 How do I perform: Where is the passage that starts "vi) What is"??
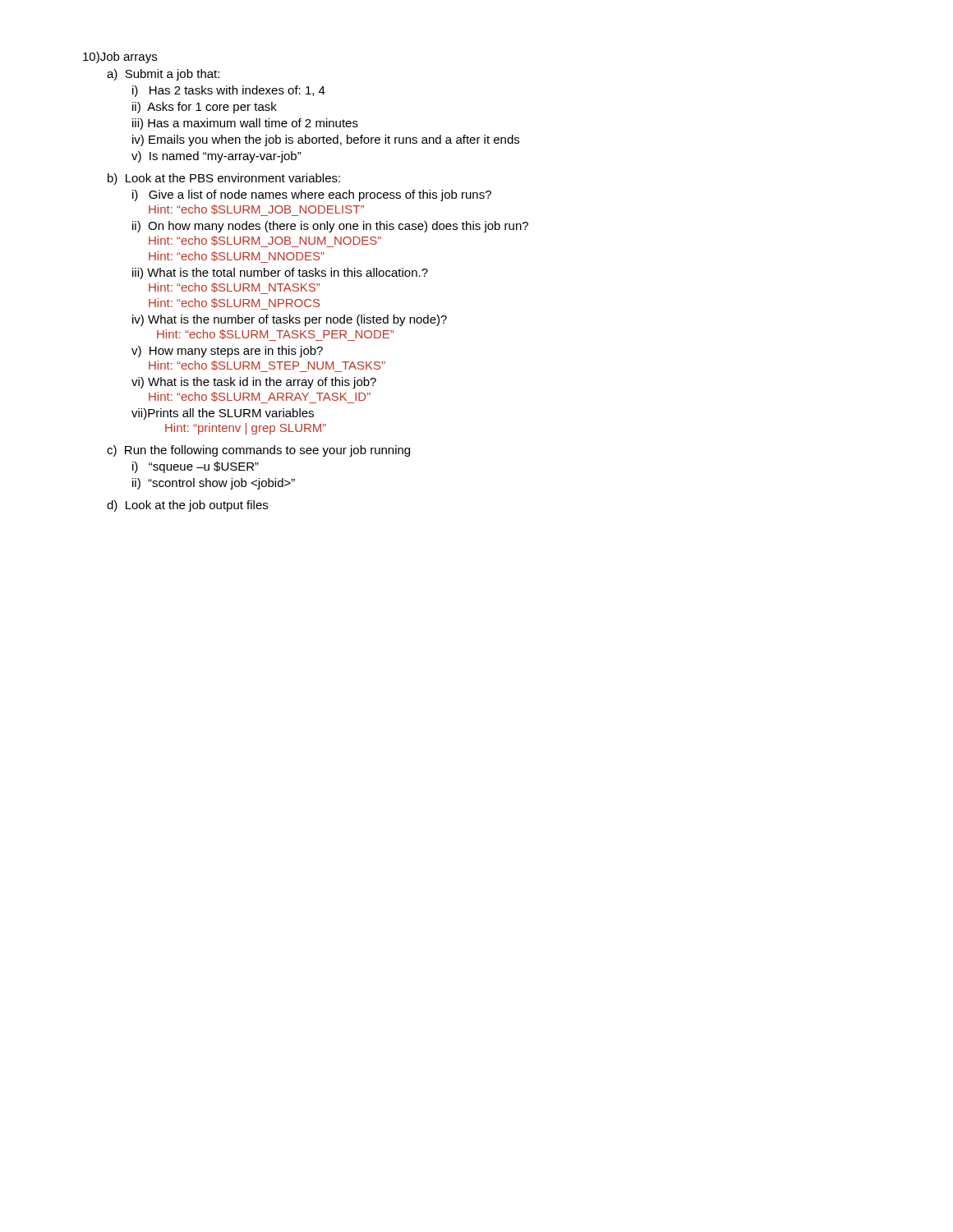[x=254, y=381]
